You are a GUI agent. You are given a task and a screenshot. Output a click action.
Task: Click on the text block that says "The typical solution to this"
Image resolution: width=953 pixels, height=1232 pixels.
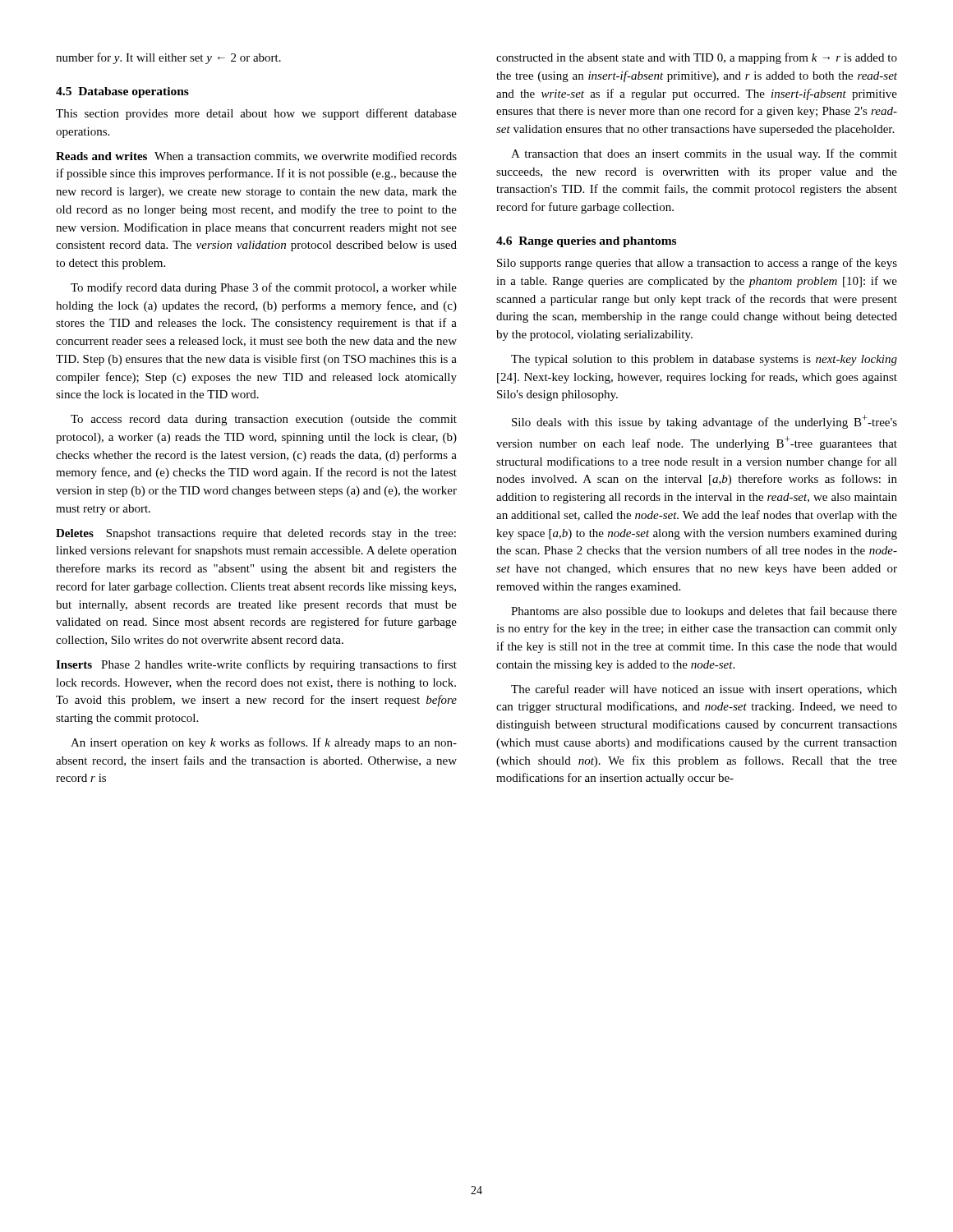click(x=697, y=377)
